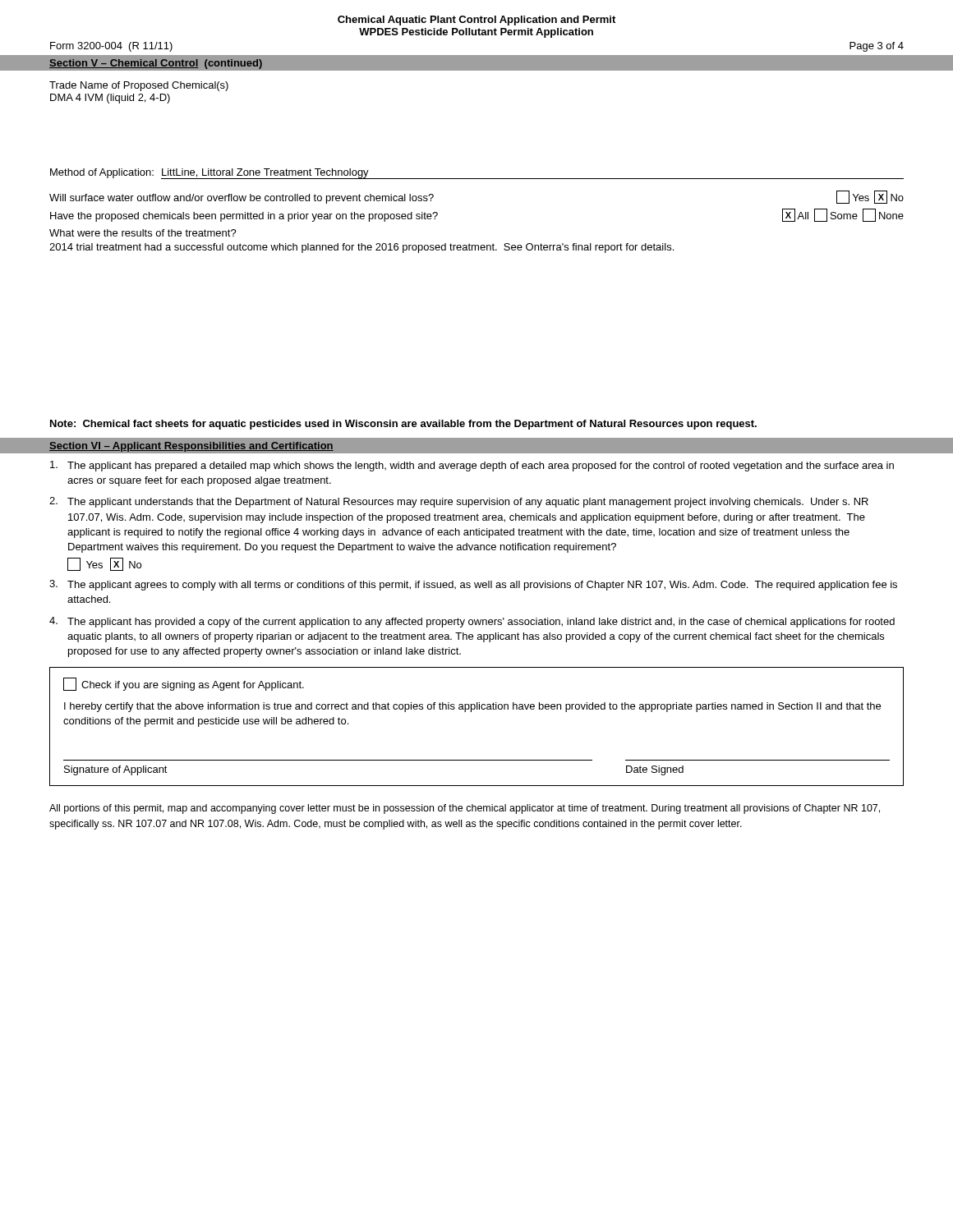
Task: Select the text block starting "All portions of this permit,"
Action: 465,816
